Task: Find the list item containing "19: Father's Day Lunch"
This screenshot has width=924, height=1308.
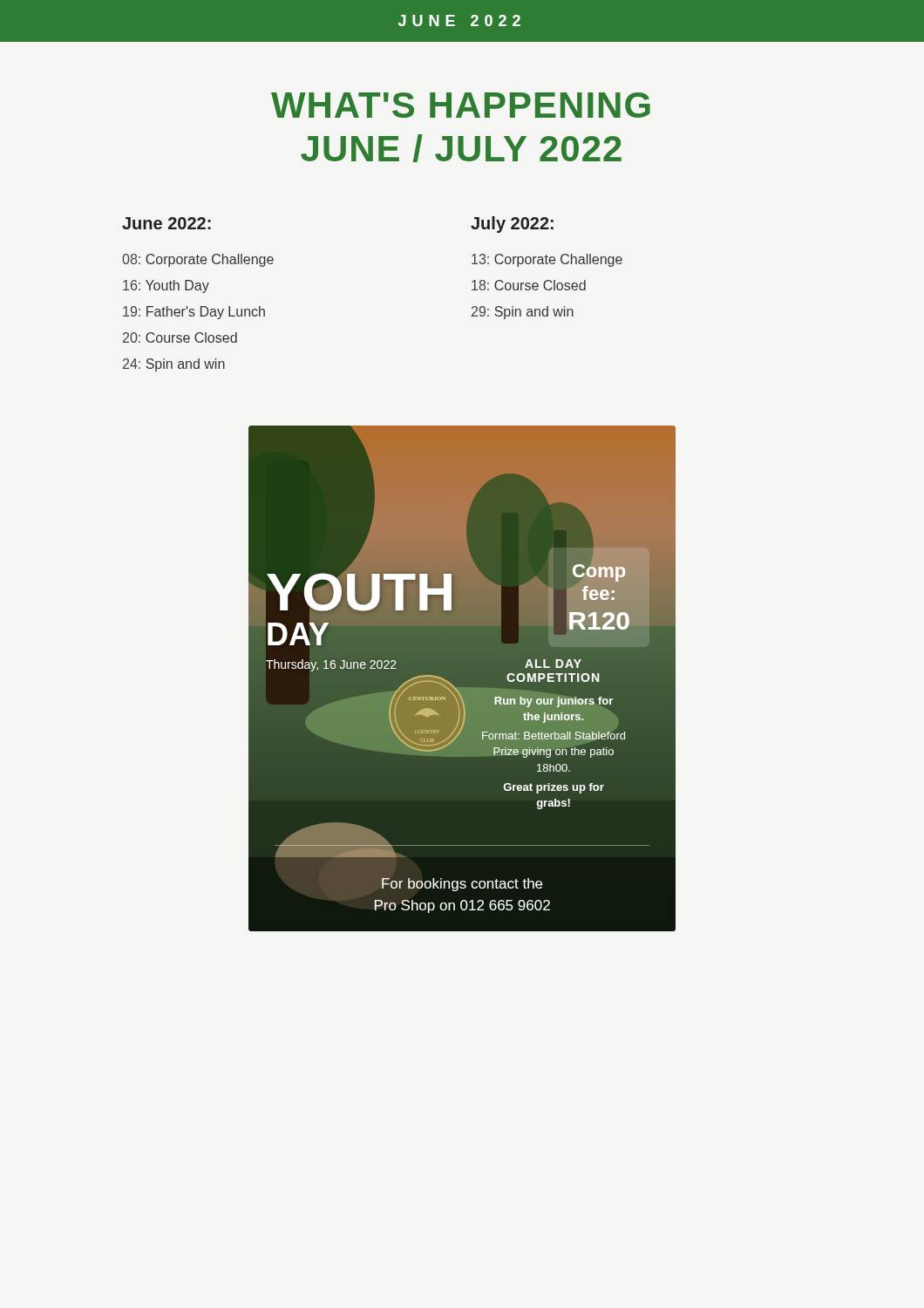Action: [x=194, y=312]
